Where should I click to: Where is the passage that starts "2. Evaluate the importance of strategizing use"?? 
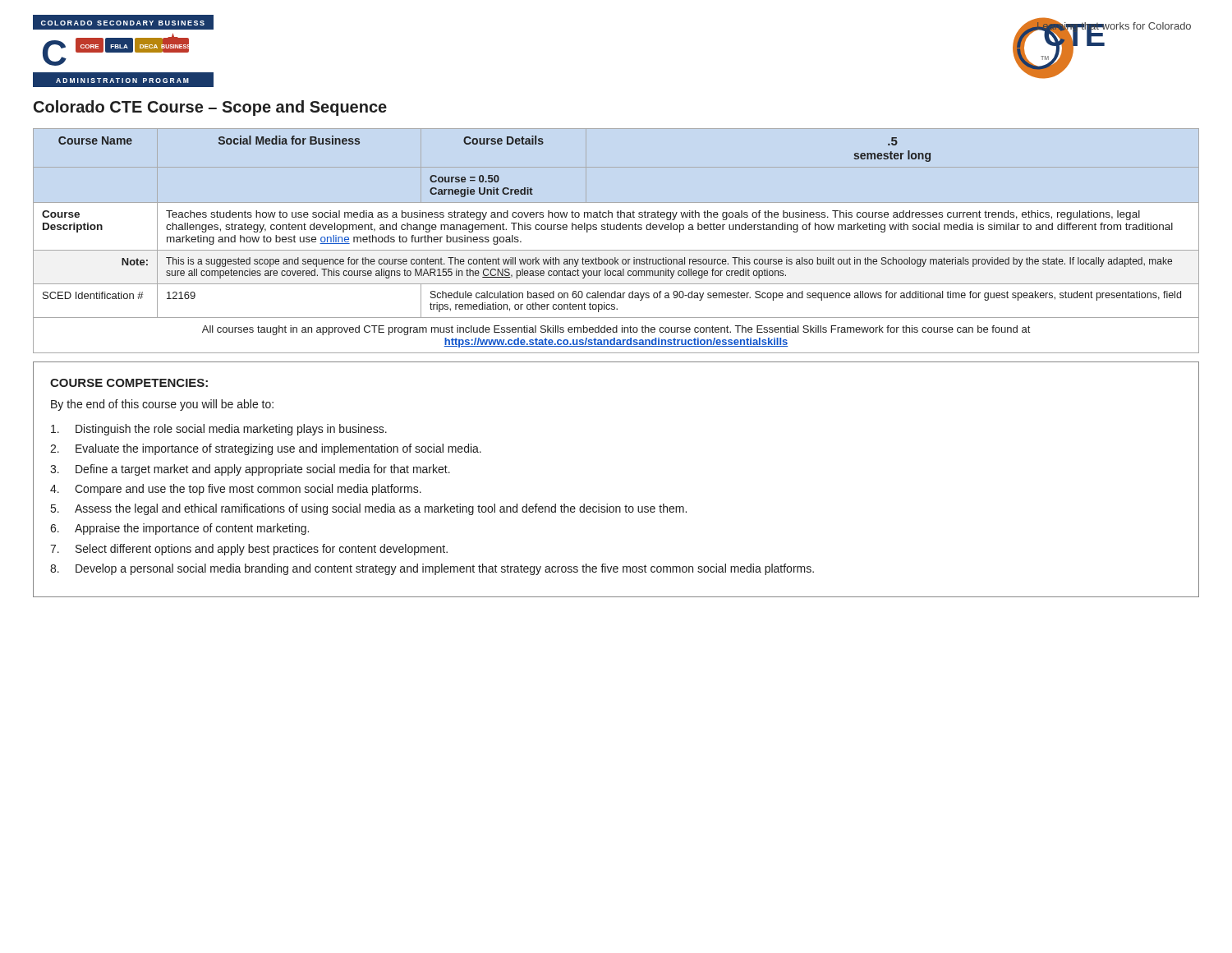coord(266,449)
